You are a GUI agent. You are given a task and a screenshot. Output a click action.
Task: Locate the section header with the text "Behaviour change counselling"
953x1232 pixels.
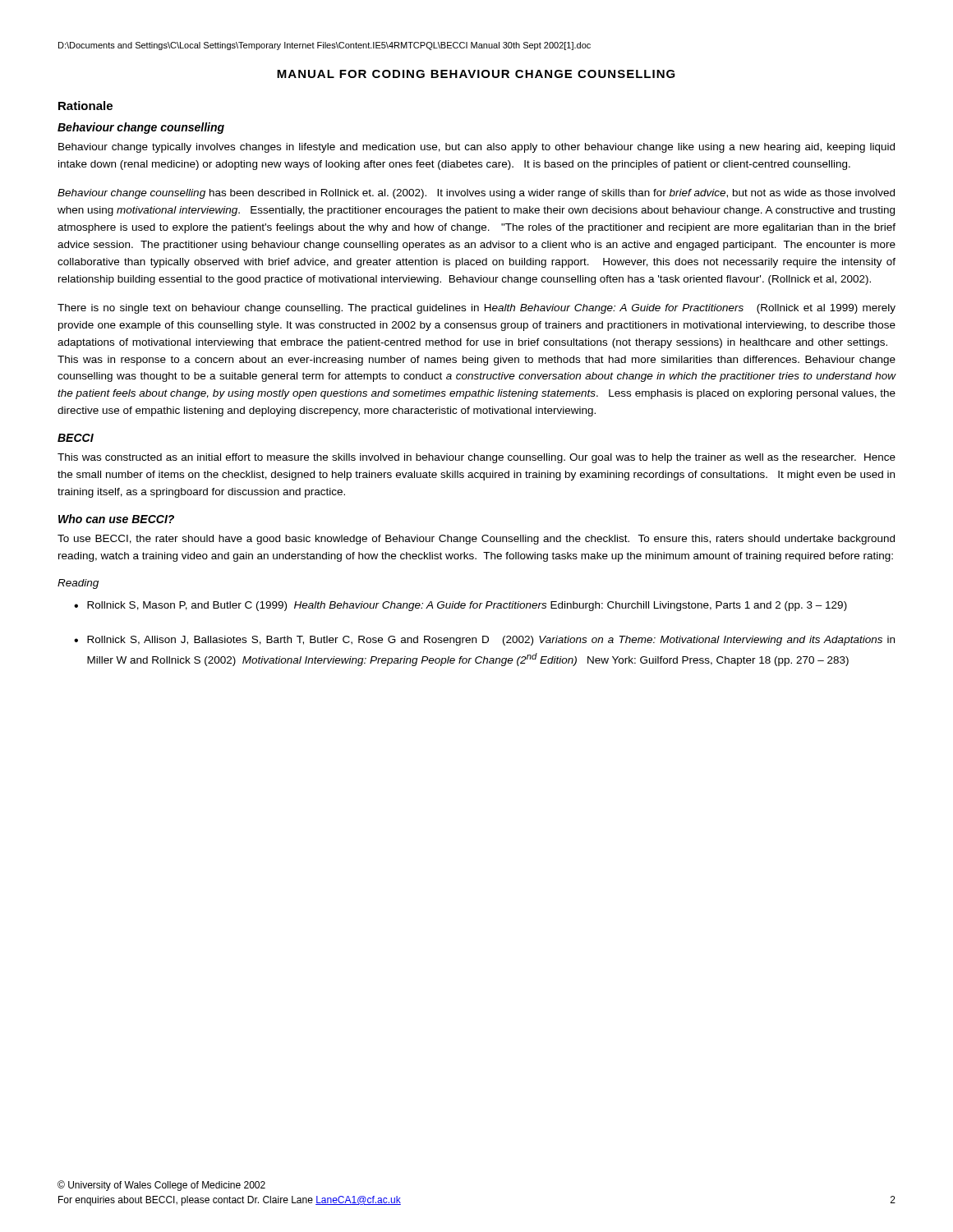click(x=141, y=128)
